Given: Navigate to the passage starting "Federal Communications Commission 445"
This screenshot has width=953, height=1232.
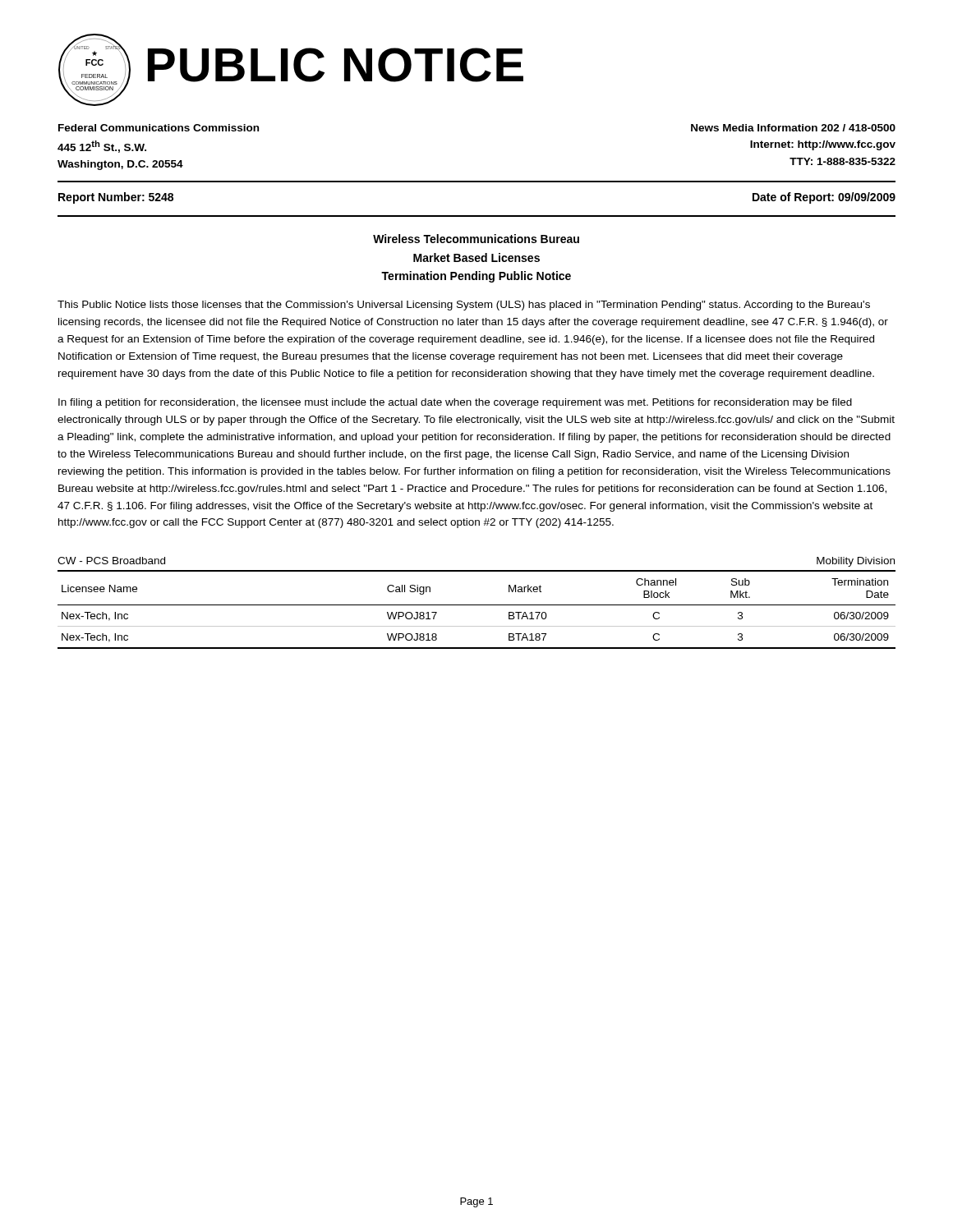Looking at the screenshot, I should coord(159,128).
